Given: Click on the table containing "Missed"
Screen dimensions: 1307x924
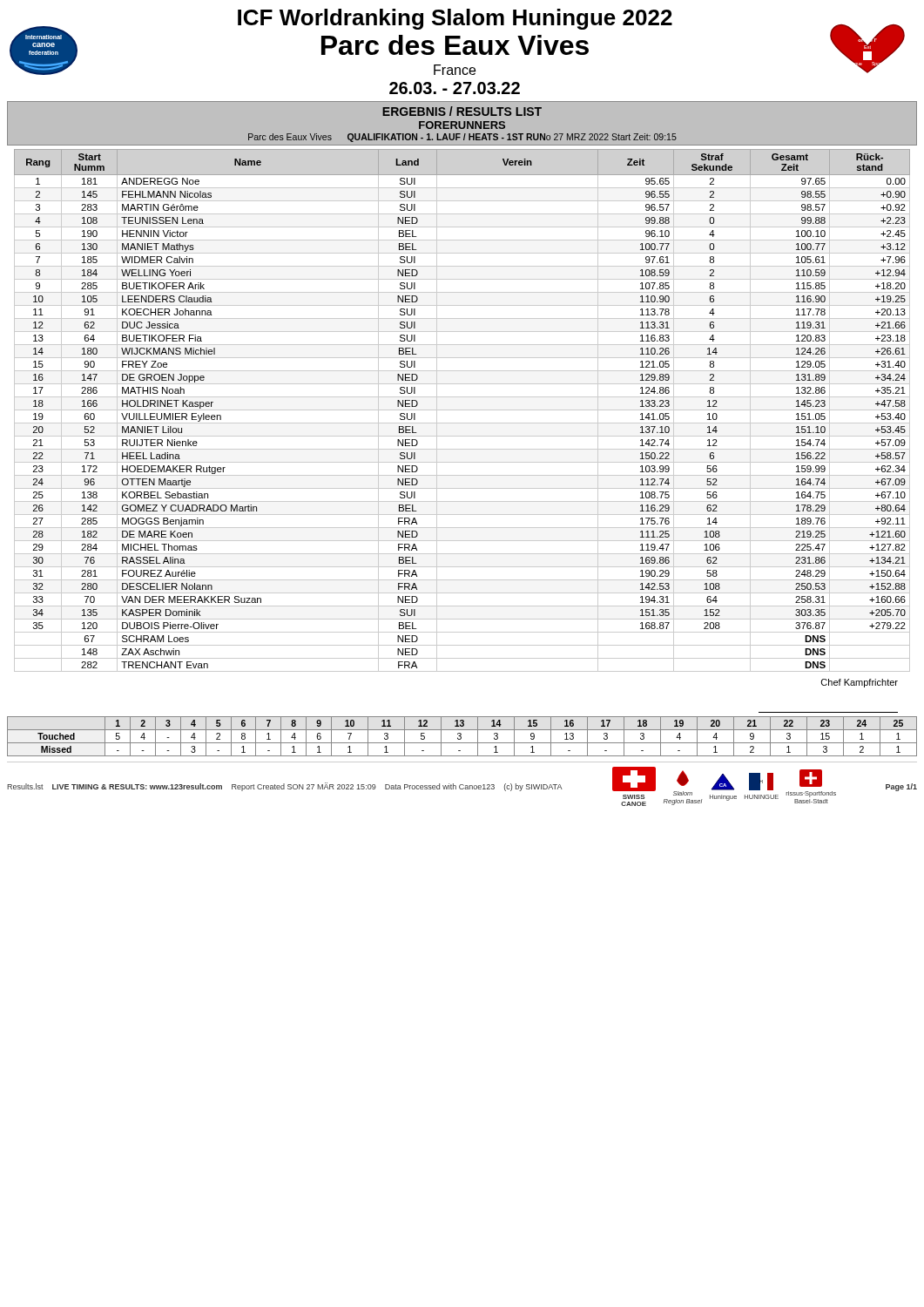Looking at the screenshot, I should [462, 736].
